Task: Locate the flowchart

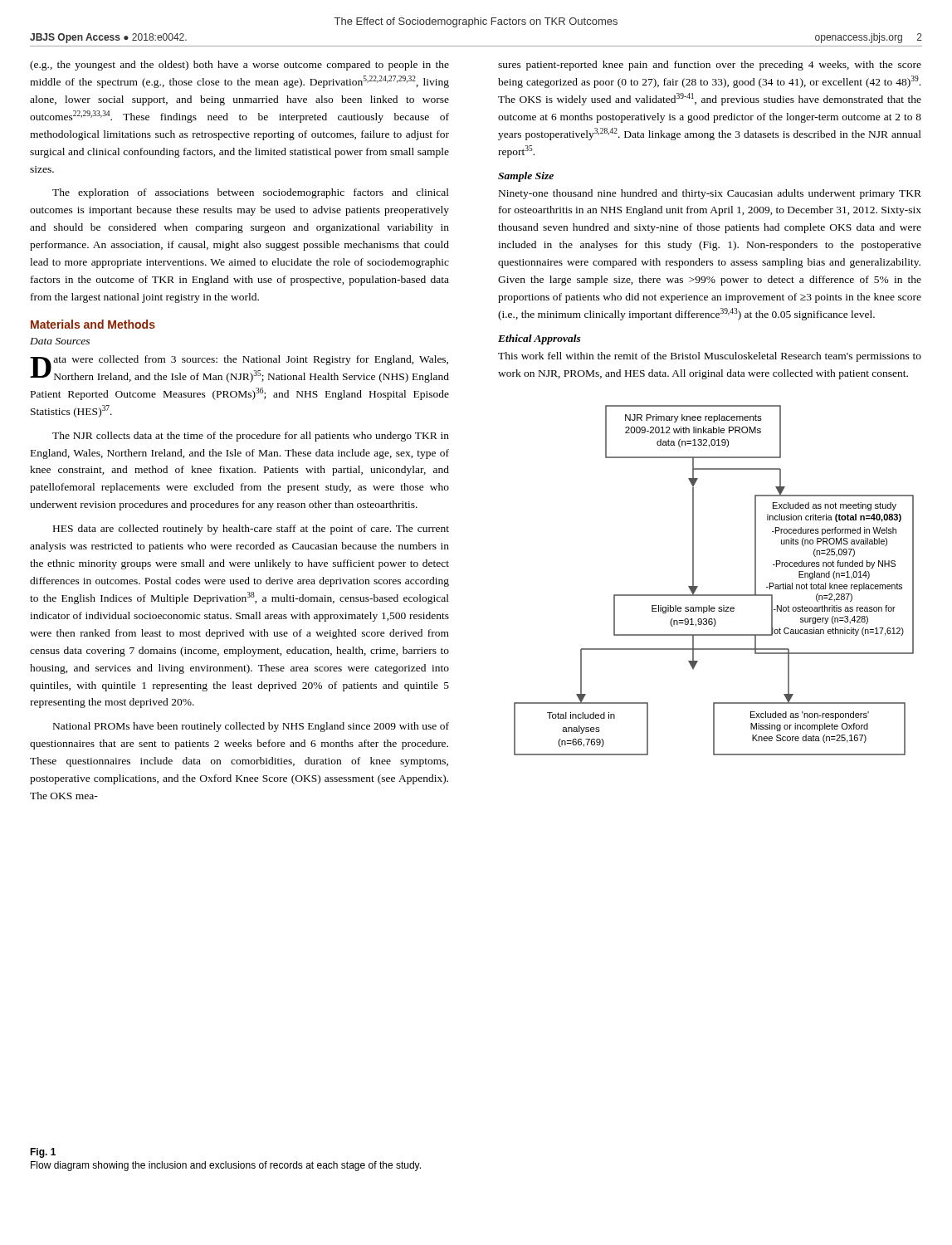Action: click(x=710, y=602)
